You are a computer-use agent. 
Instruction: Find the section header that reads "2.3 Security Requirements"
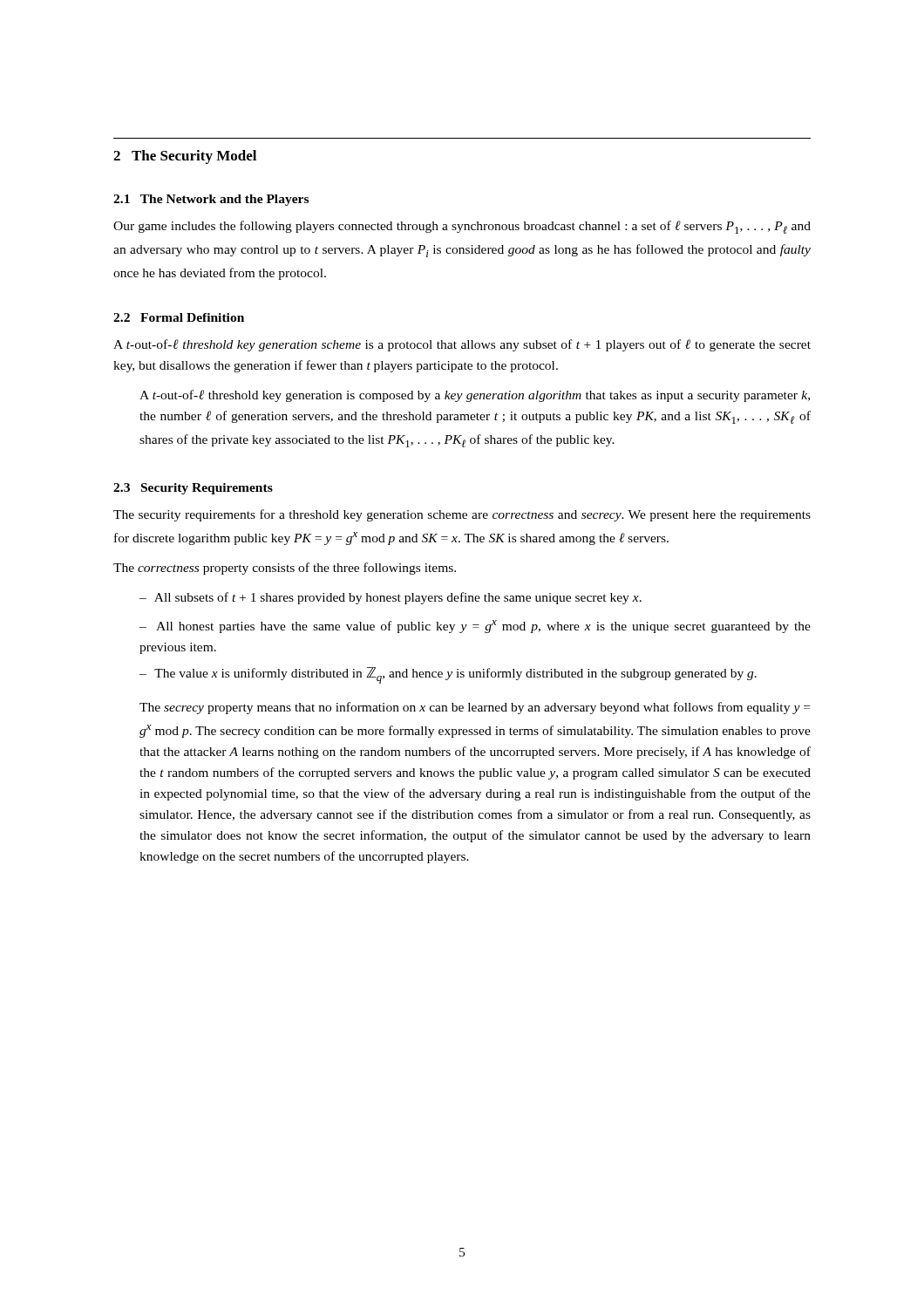193,489
